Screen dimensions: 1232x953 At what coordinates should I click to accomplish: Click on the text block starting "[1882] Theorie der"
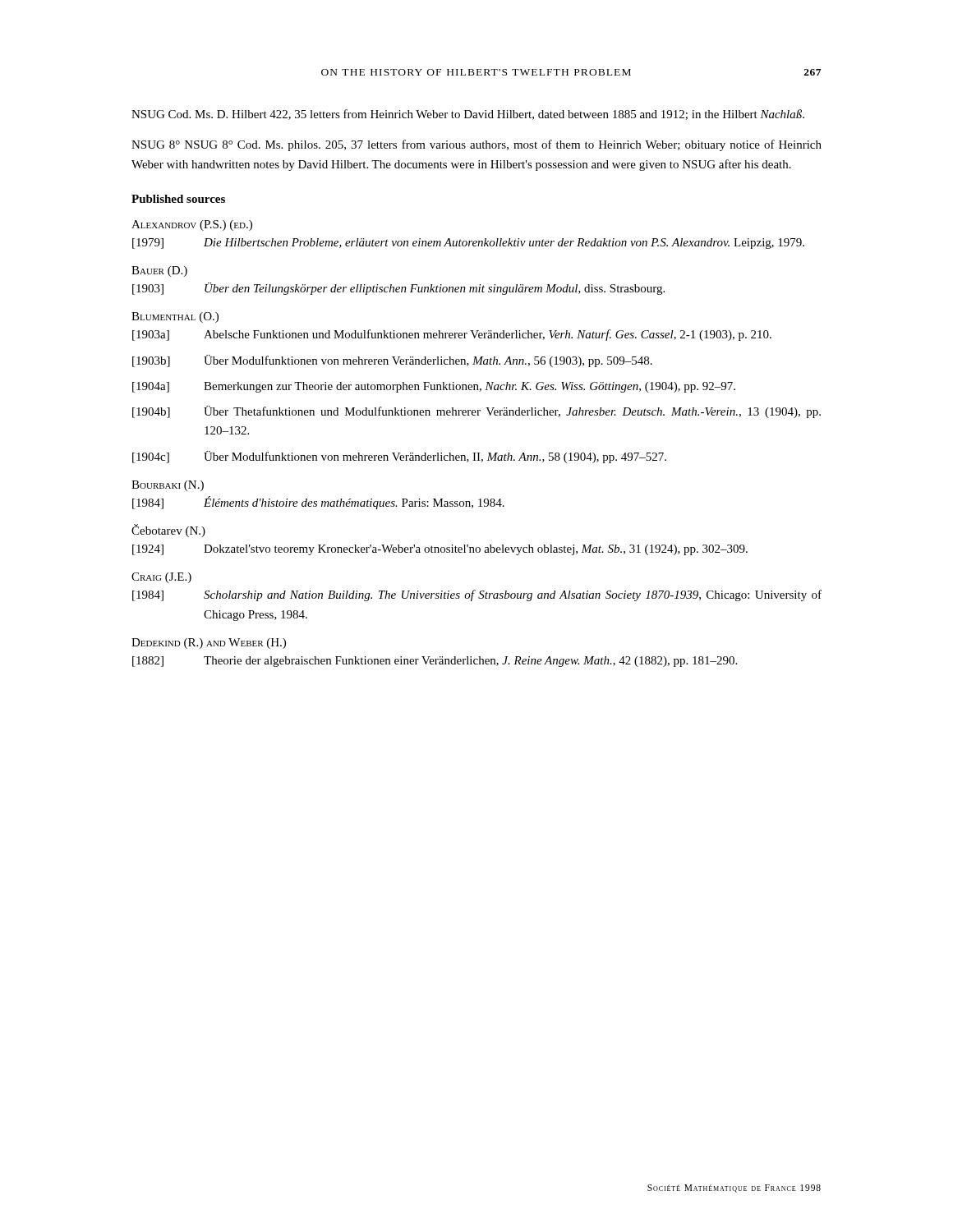476,661
